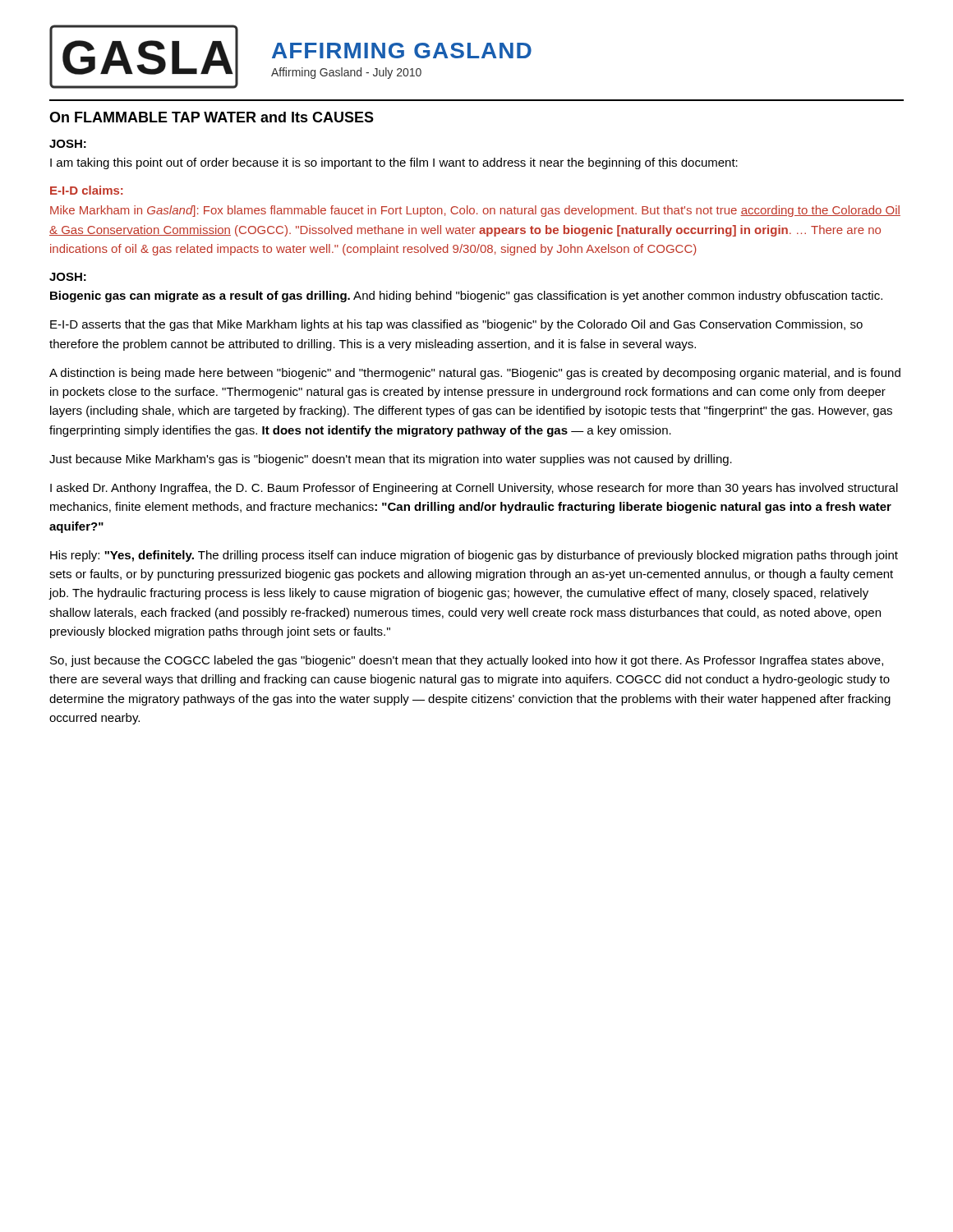Viewport: 953px width, 1232px height.
Task: Select the region starting "Mike Markham in Gasland]: Fox"
Action: point(475,229)
